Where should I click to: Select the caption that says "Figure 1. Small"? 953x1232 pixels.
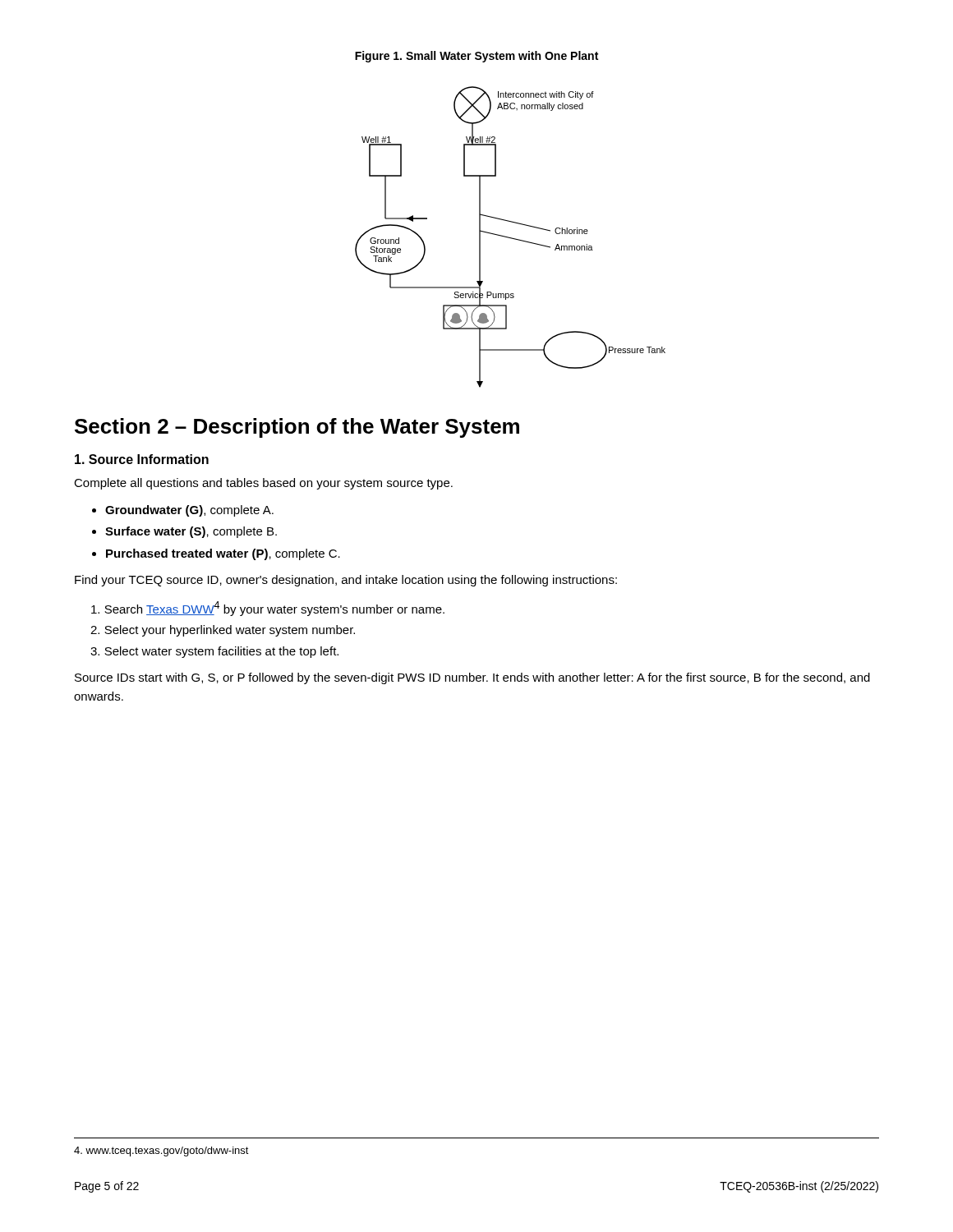[x=476, y=56]
